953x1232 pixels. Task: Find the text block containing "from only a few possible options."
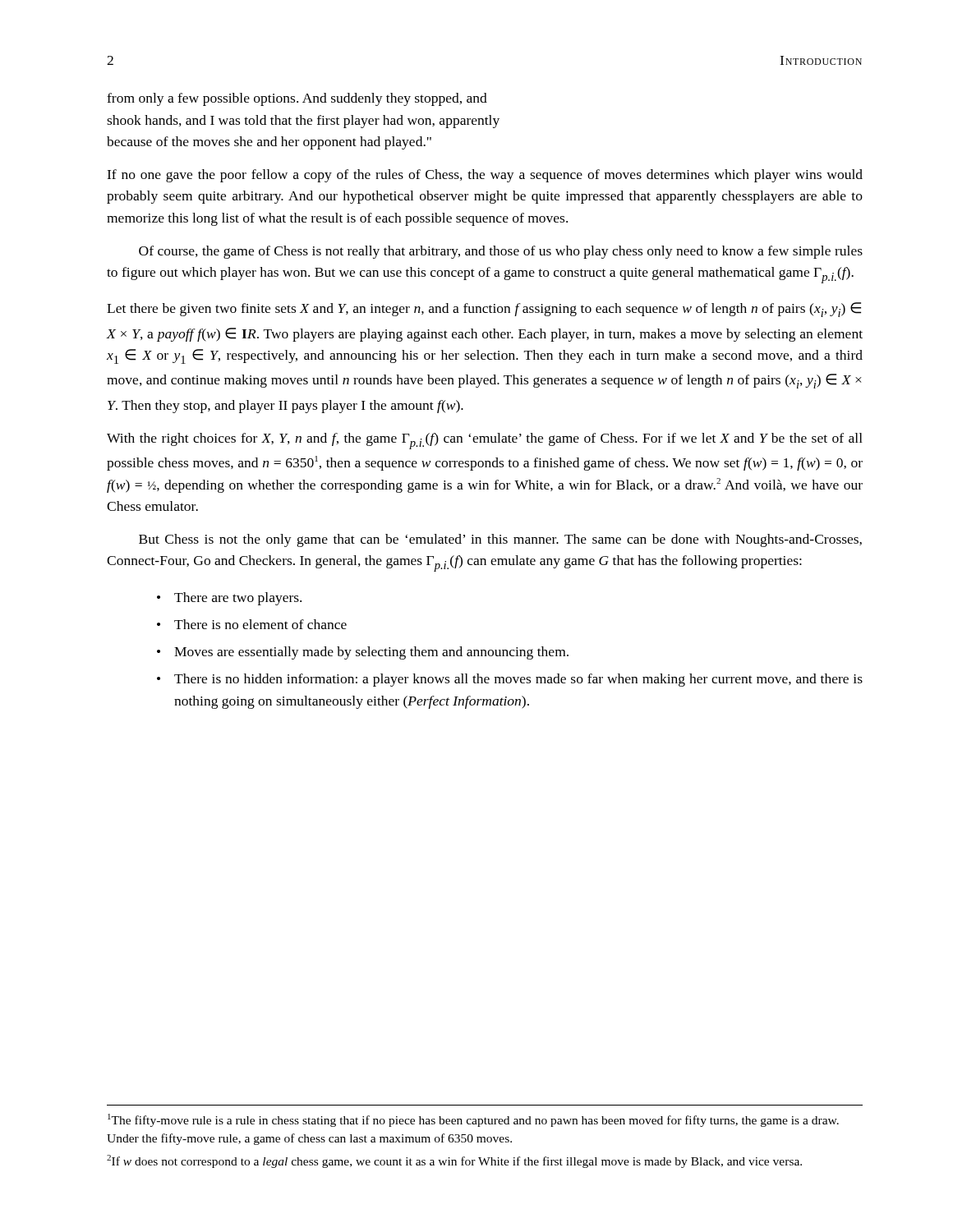[303, 120]
